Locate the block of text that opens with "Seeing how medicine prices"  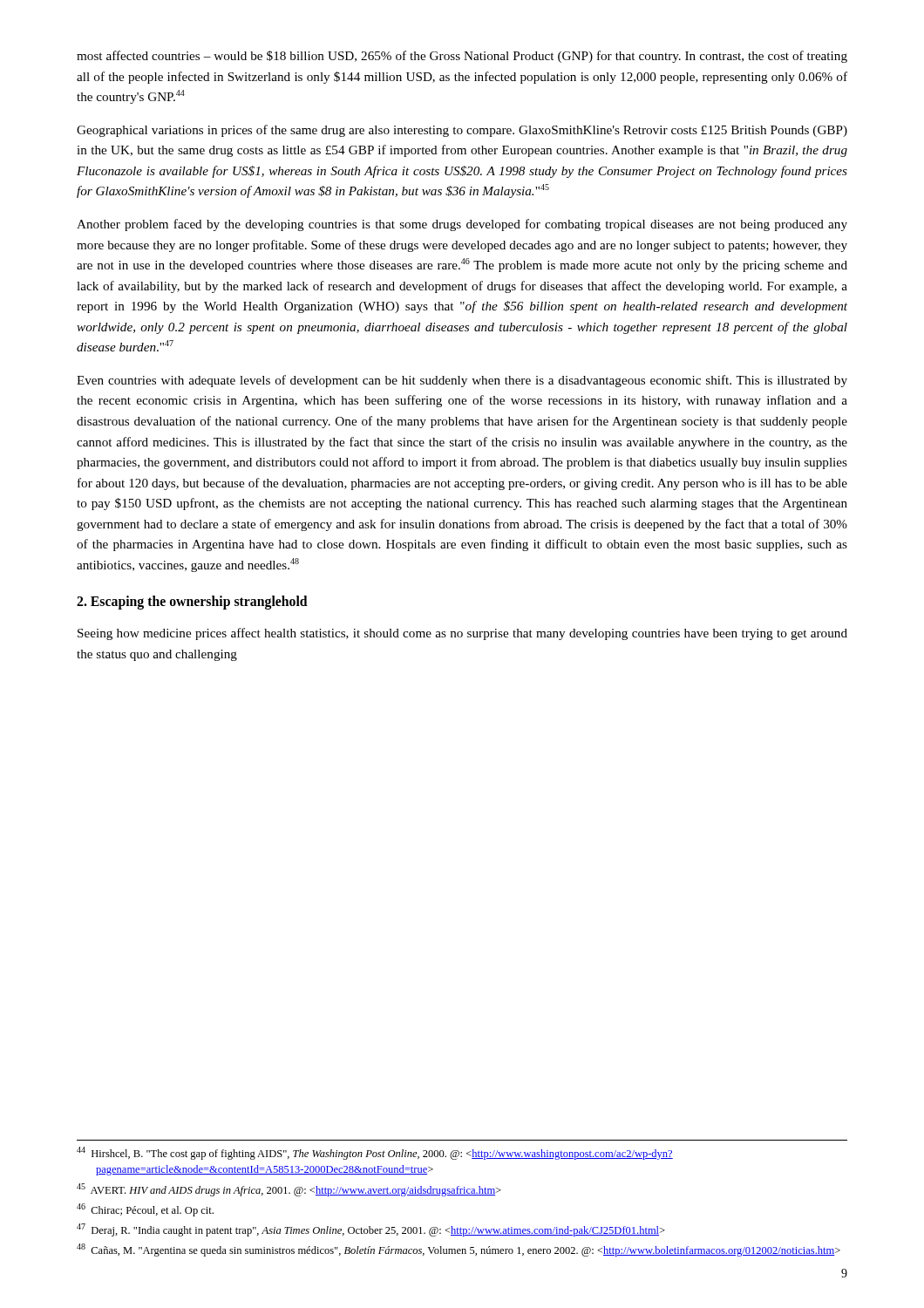[x=462, y=643]
